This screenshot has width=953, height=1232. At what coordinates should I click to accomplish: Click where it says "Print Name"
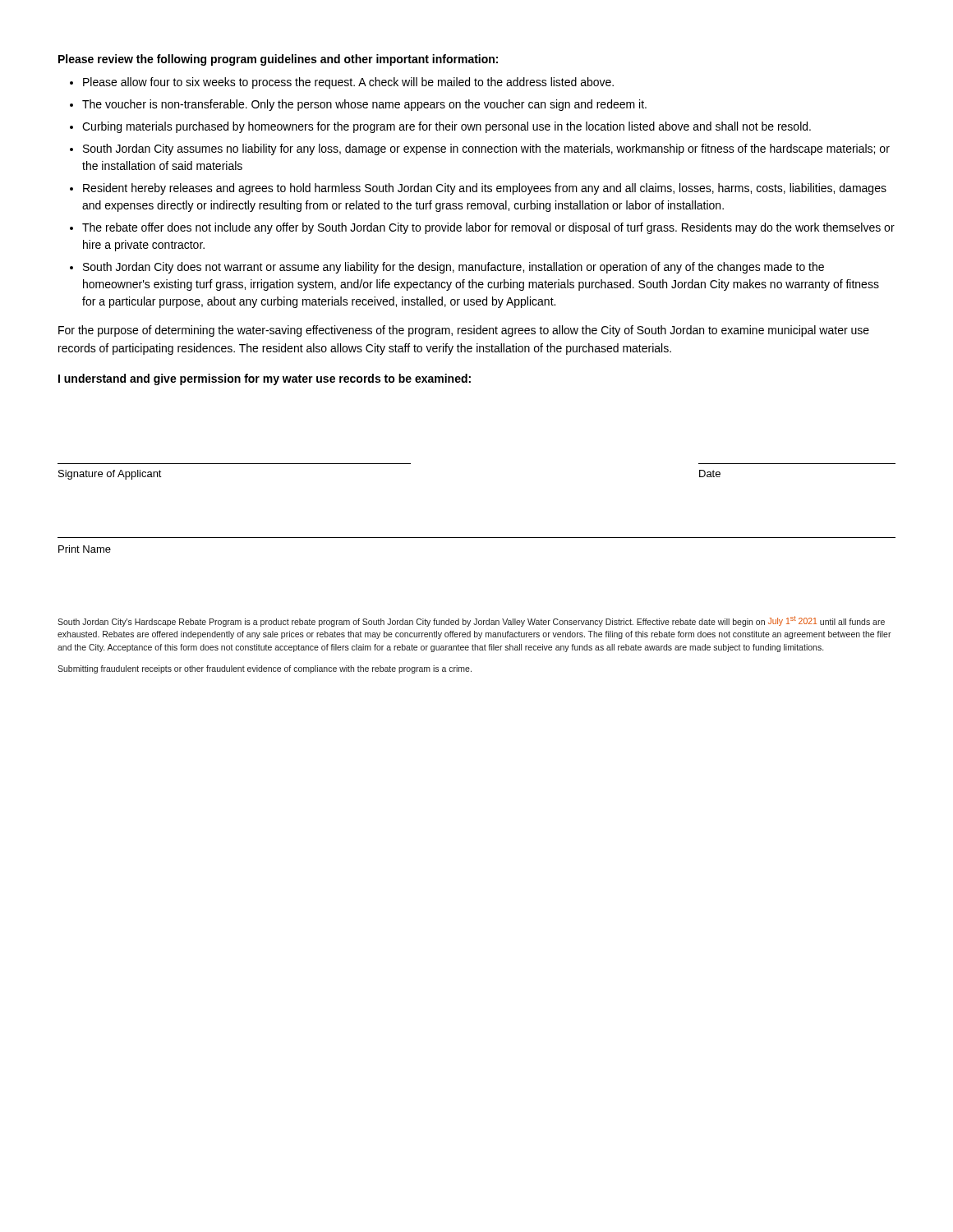pos(476,546)
